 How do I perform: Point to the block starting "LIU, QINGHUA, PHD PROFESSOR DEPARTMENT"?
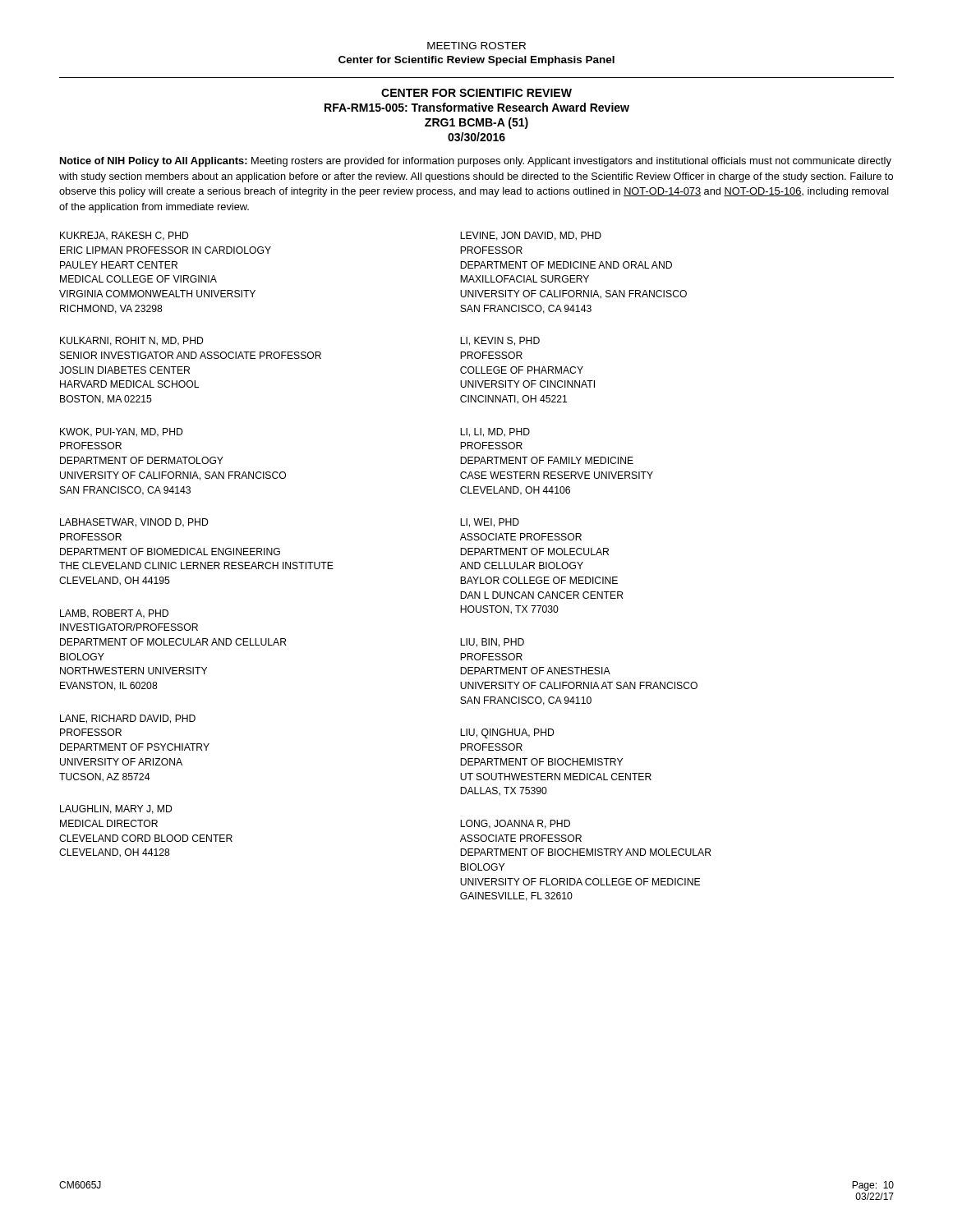coord(507,733)
